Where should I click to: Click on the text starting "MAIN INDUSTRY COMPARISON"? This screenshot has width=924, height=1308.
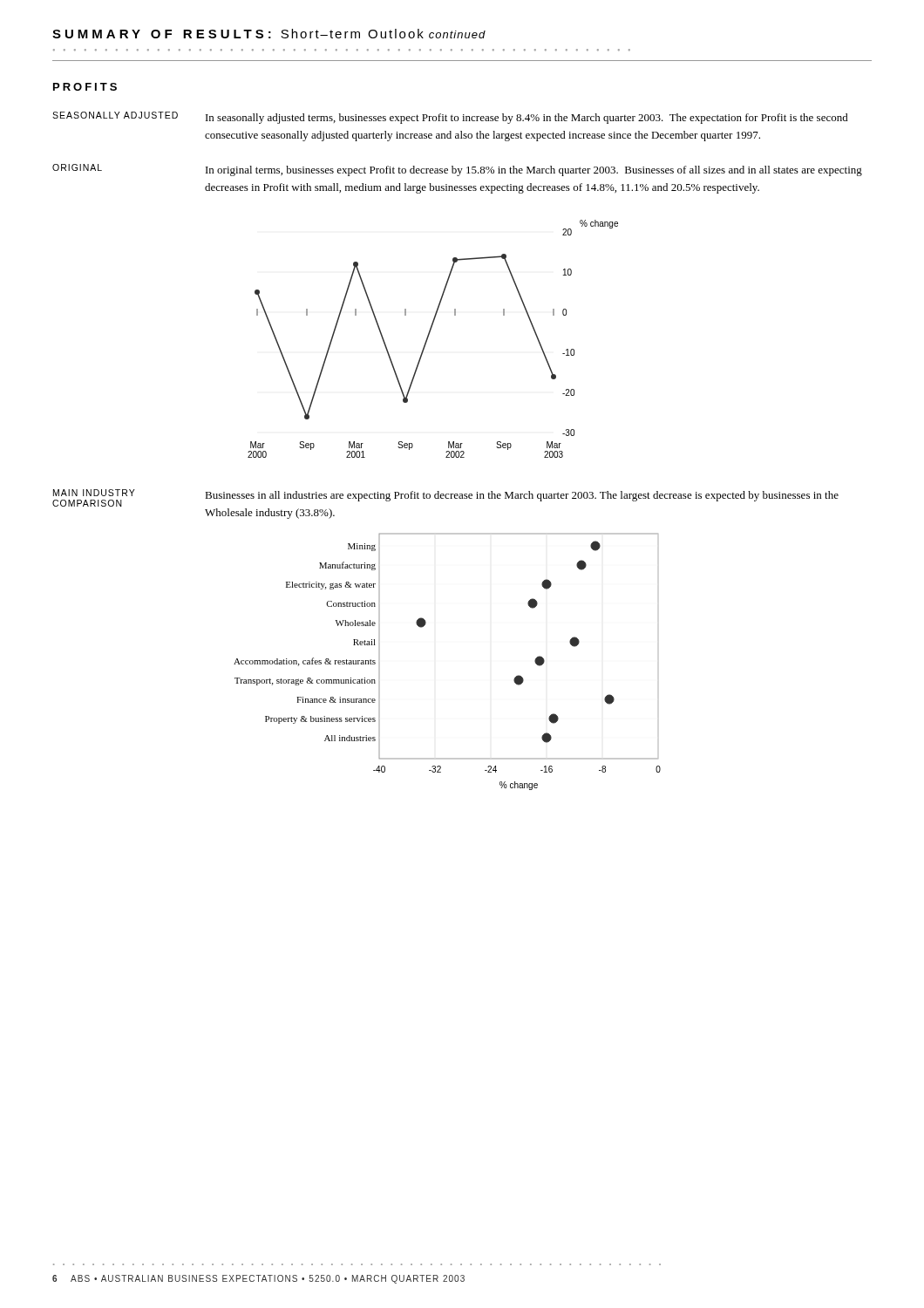[x=94, y=498]
